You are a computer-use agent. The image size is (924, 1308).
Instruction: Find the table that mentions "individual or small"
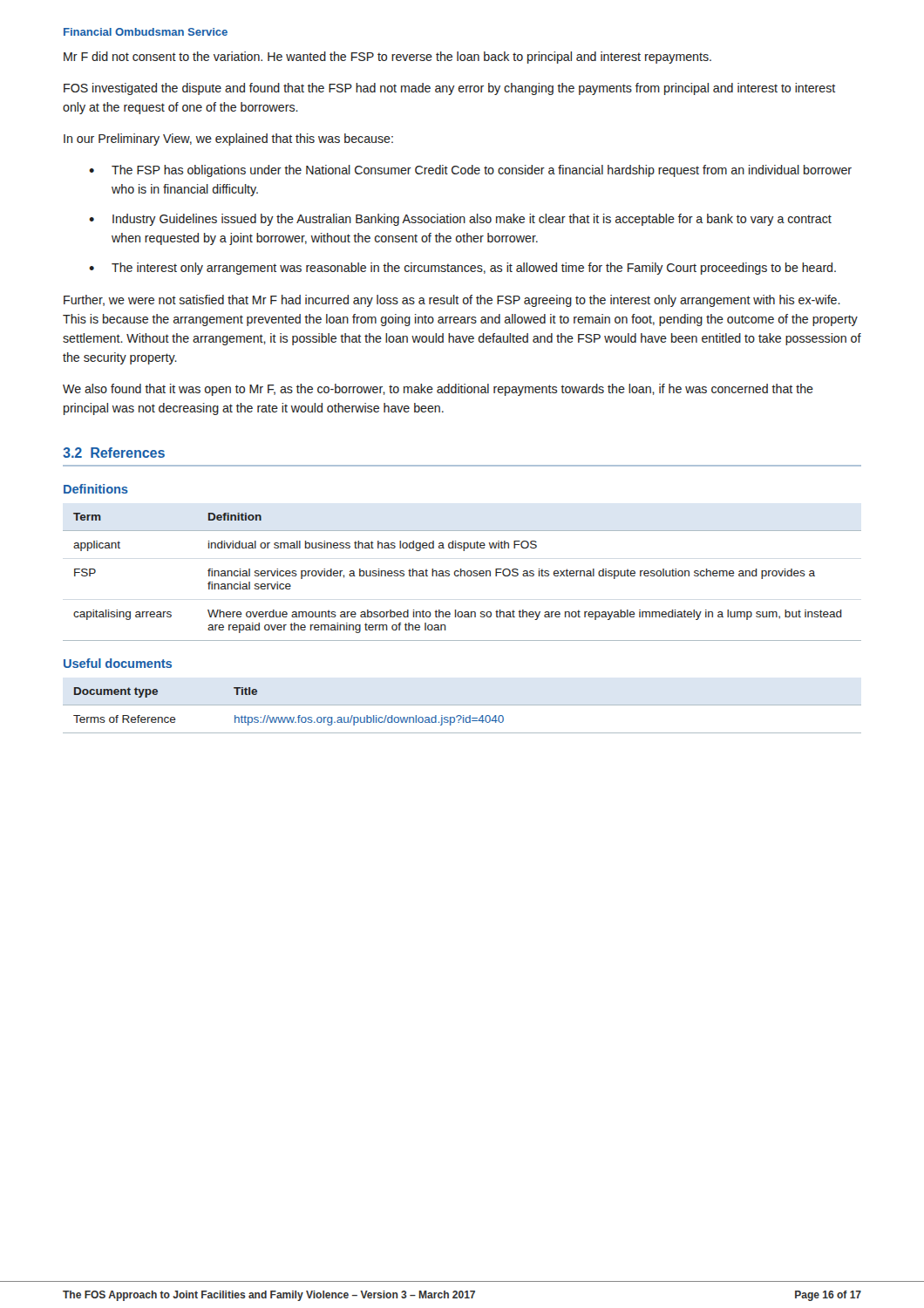point(462,572)
